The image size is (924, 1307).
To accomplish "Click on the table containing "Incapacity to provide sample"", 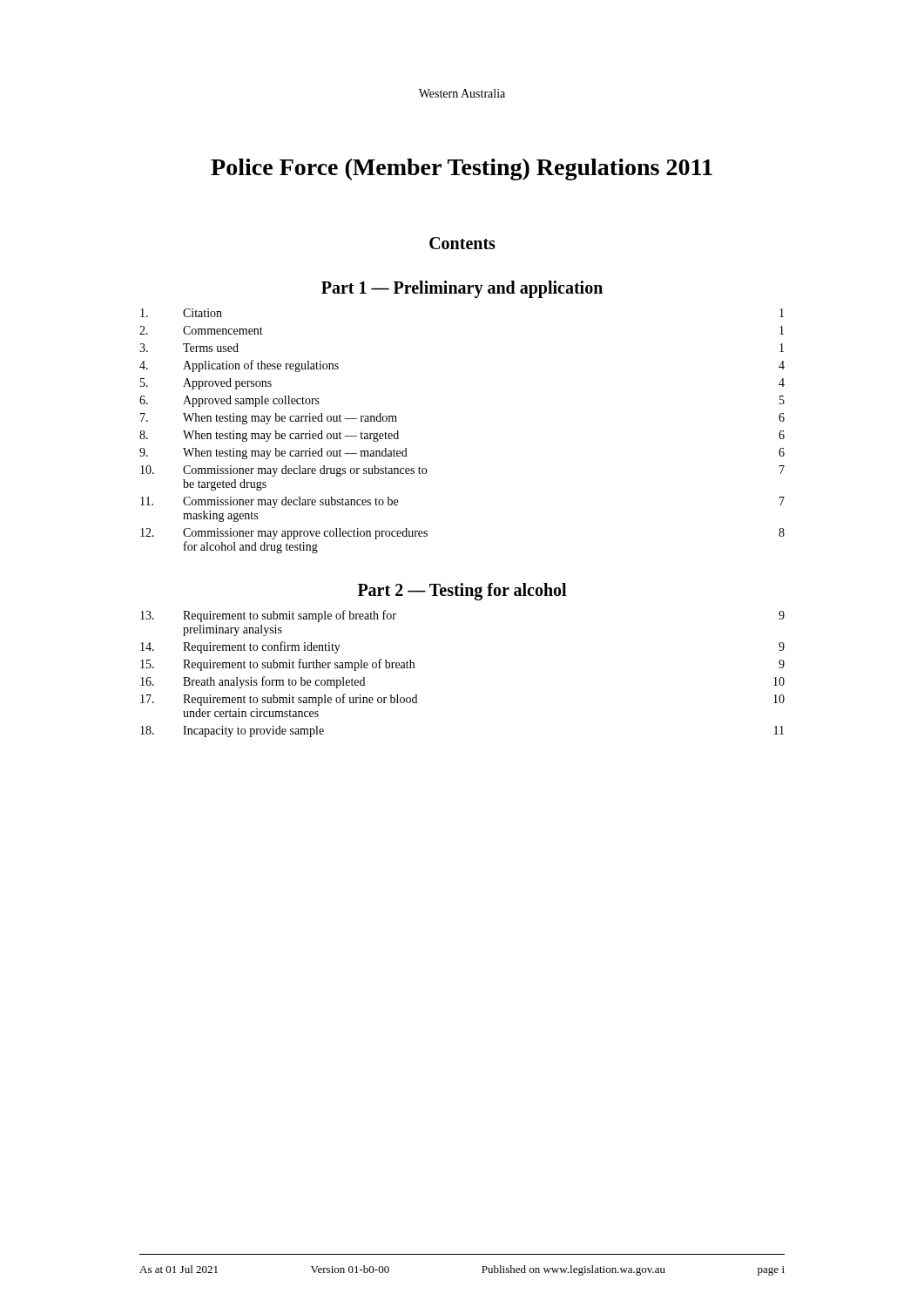I will pyautogui.click(x=462, y=674).
